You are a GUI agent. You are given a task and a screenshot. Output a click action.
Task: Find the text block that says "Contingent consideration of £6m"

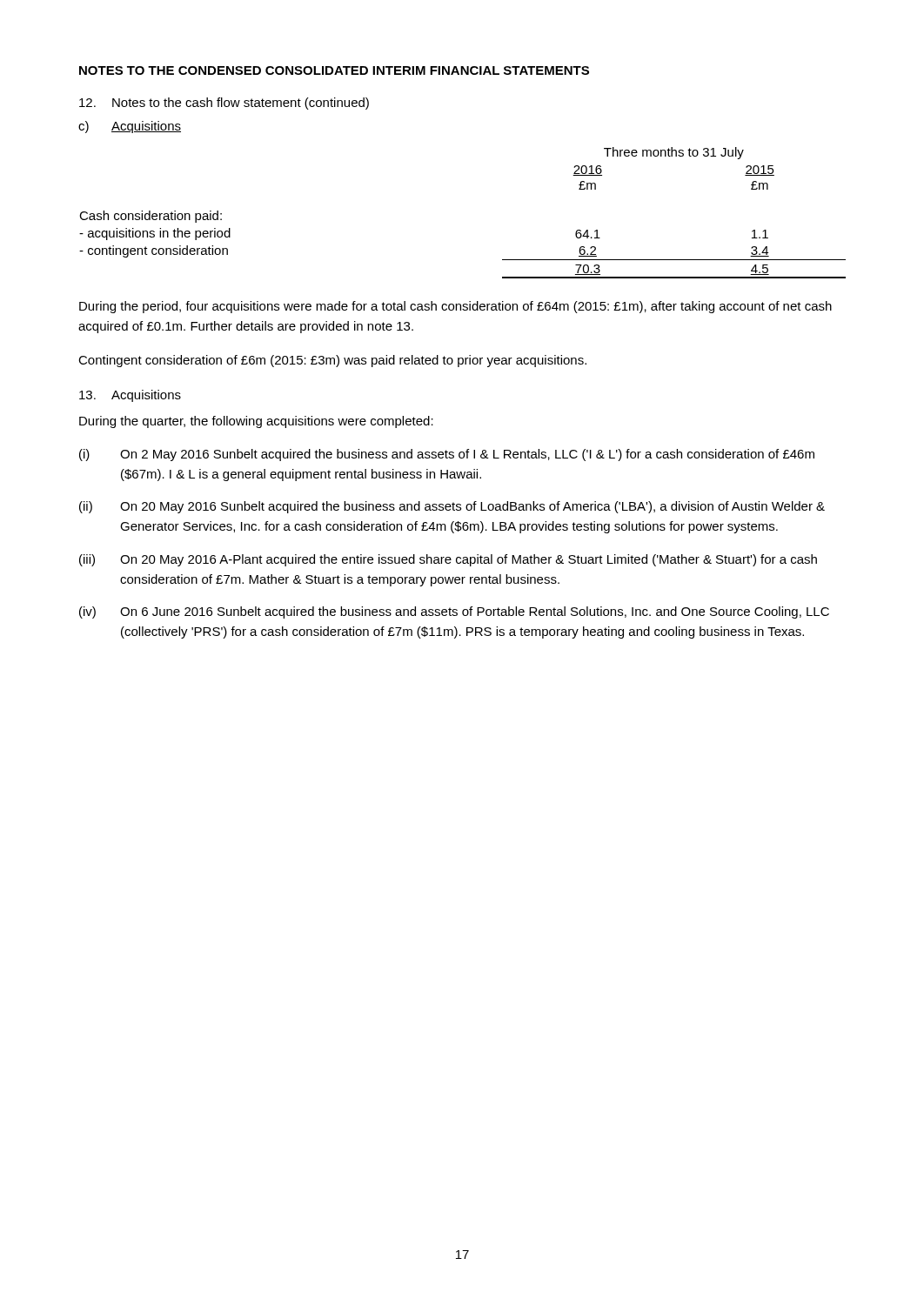coord(333,360)
